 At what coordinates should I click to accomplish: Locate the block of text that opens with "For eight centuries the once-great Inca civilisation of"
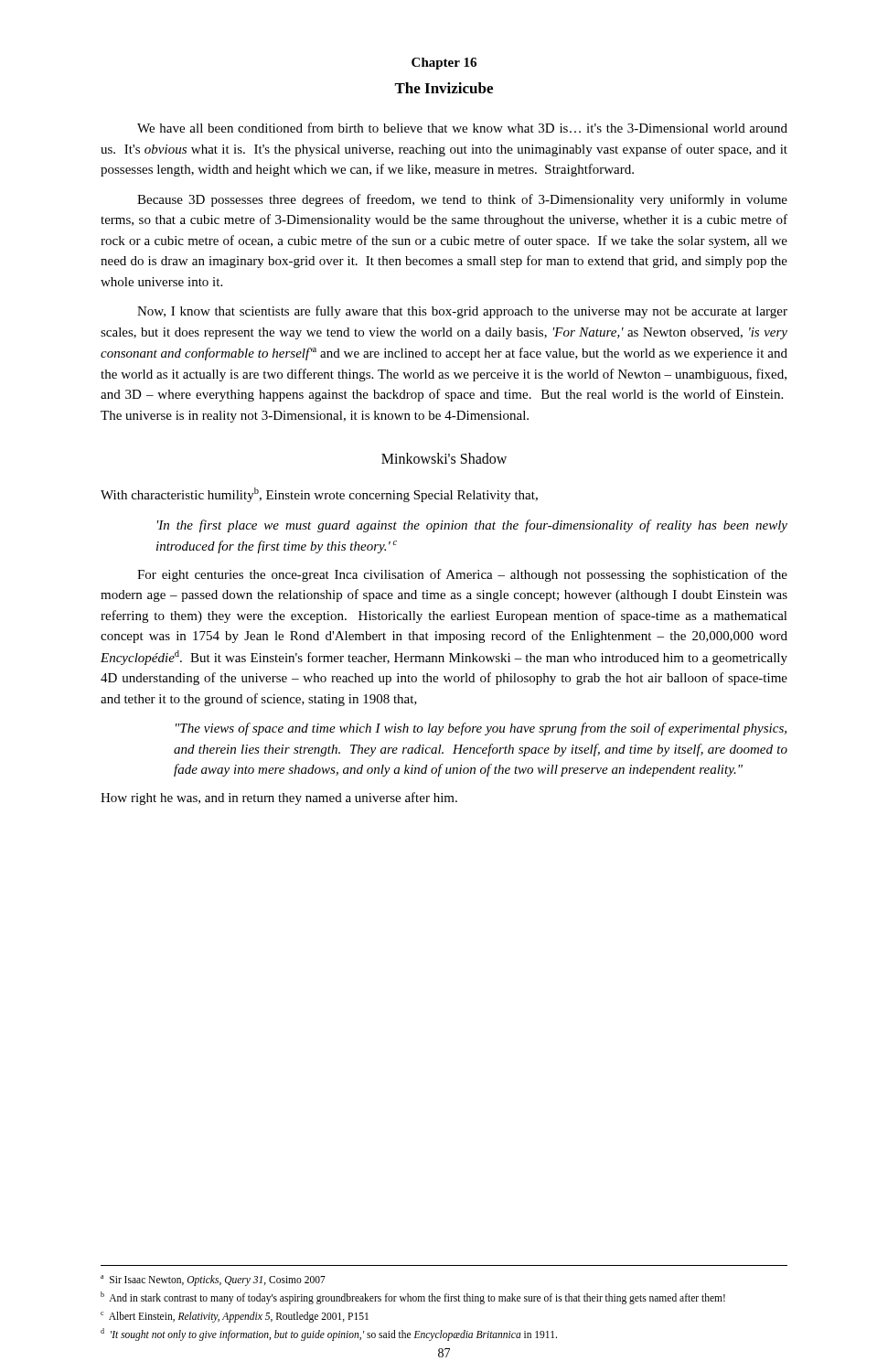coord(444,636)
